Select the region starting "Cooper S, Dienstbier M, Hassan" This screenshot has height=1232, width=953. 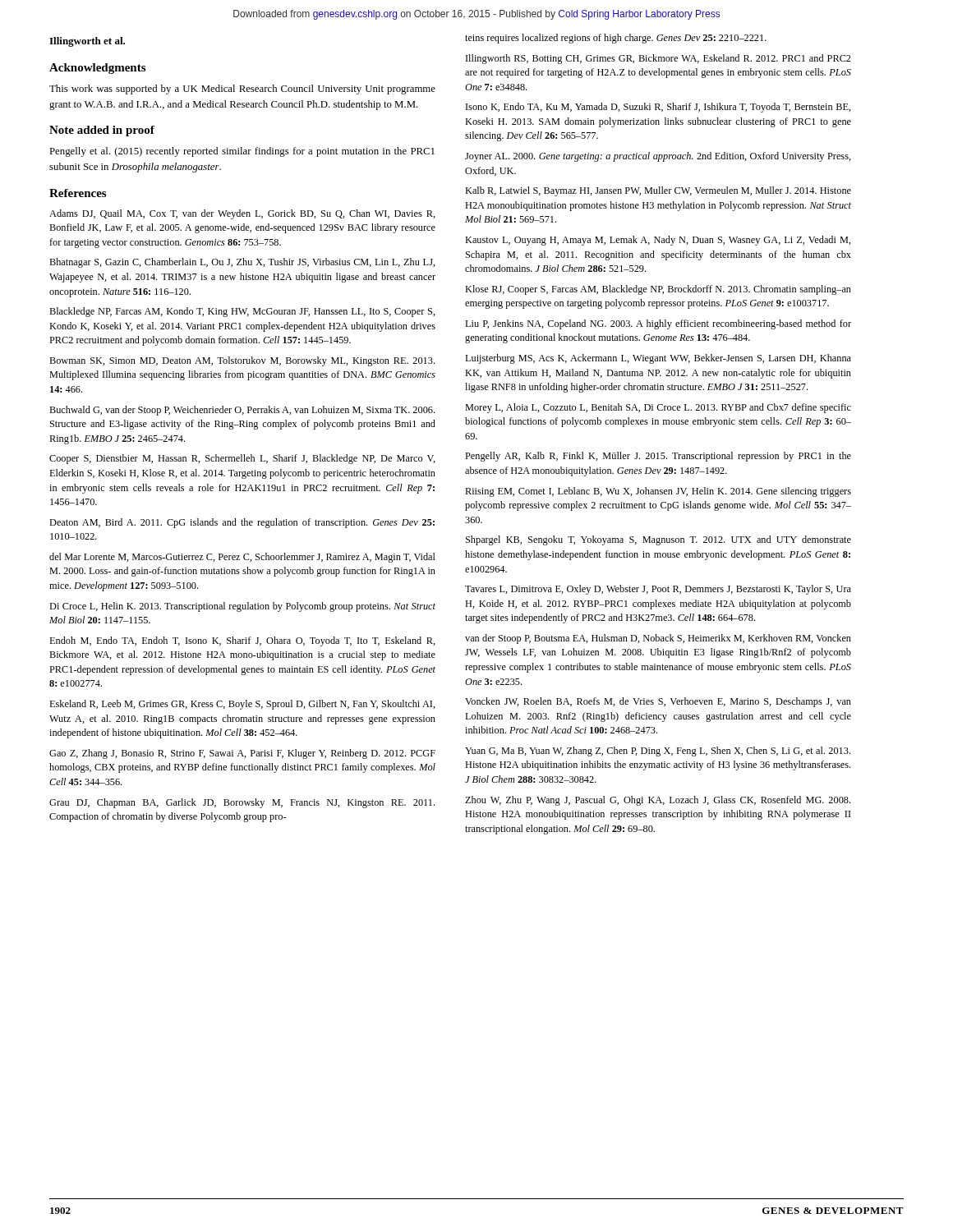[242, 480]
